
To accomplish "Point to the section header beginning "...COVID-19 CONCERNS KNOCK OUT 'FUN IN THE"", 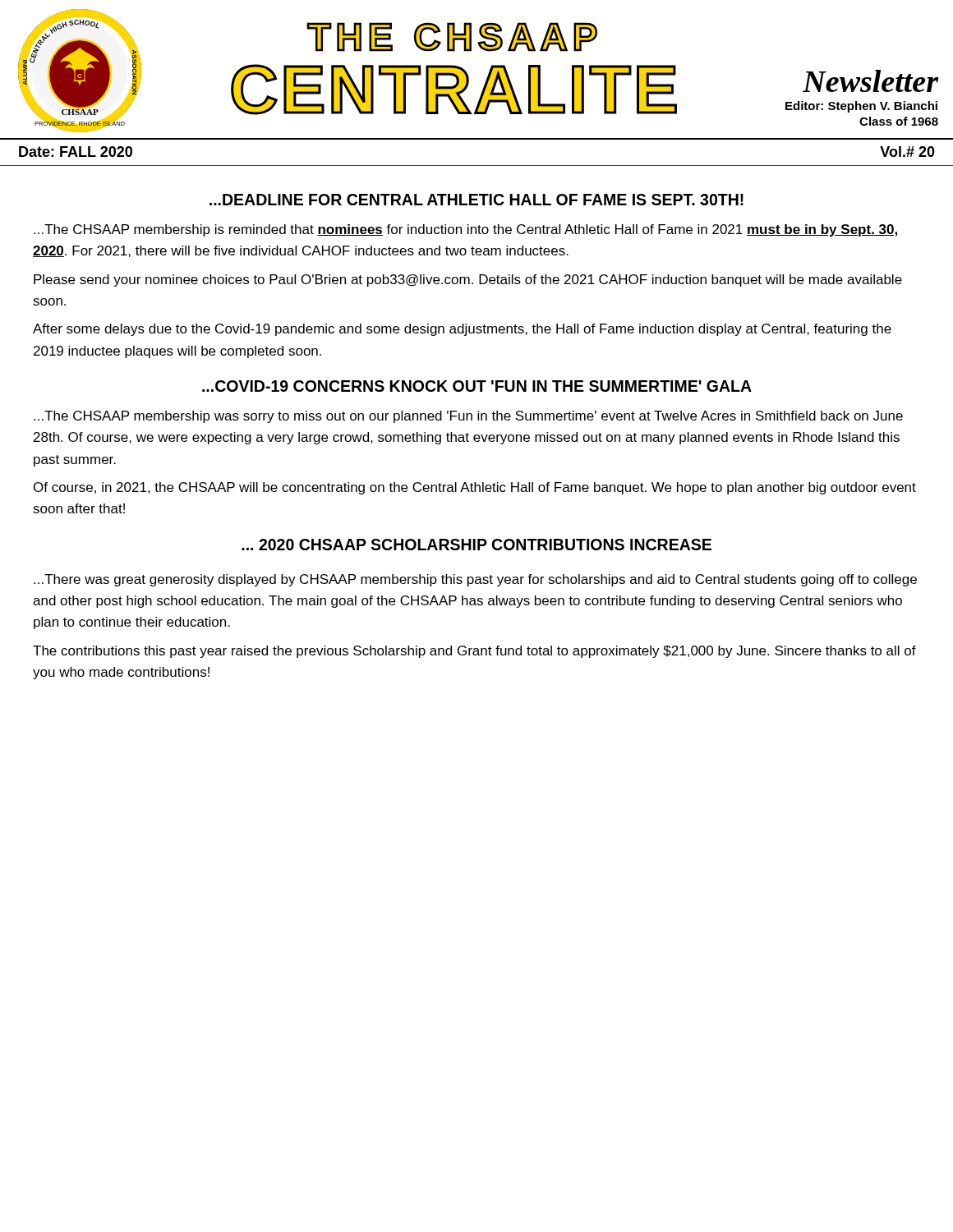I will click(476, 386).
